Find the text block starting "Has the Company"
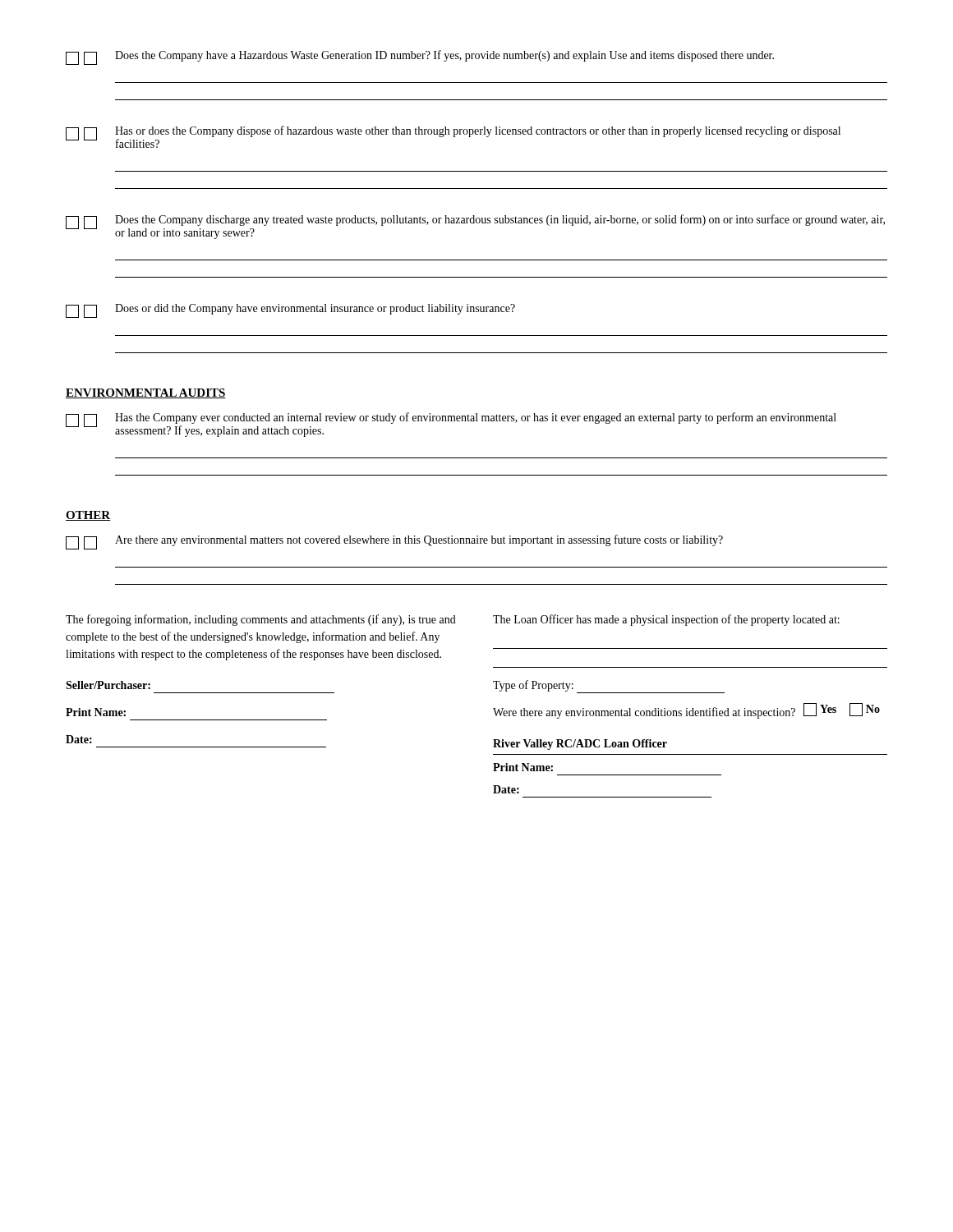Screen dimensions: 1232x953 pyautogui.click(x=476, y=444)
